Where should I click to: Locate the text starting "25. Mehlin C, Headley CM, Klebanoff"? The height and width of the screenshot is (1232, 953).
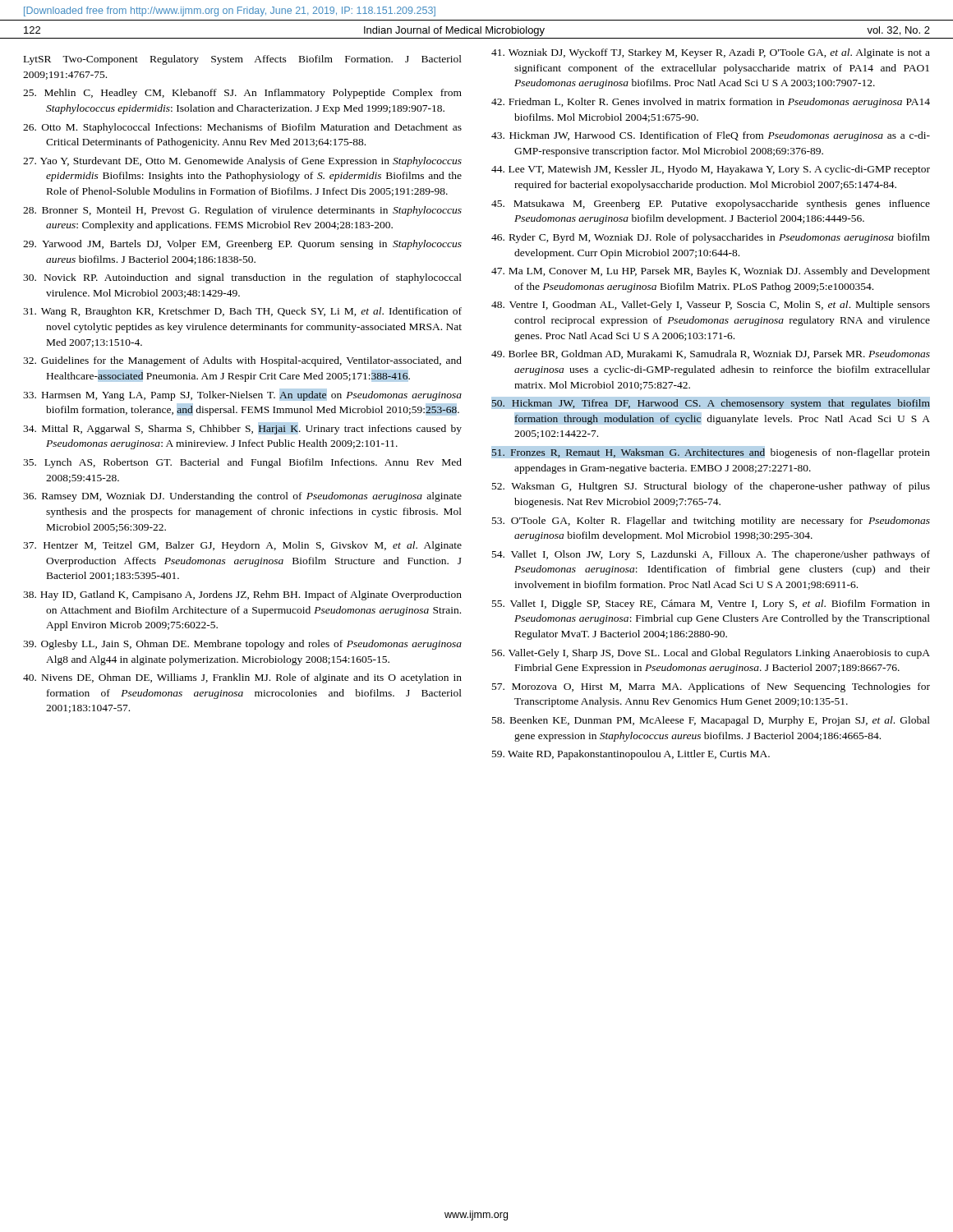point(242,101)
